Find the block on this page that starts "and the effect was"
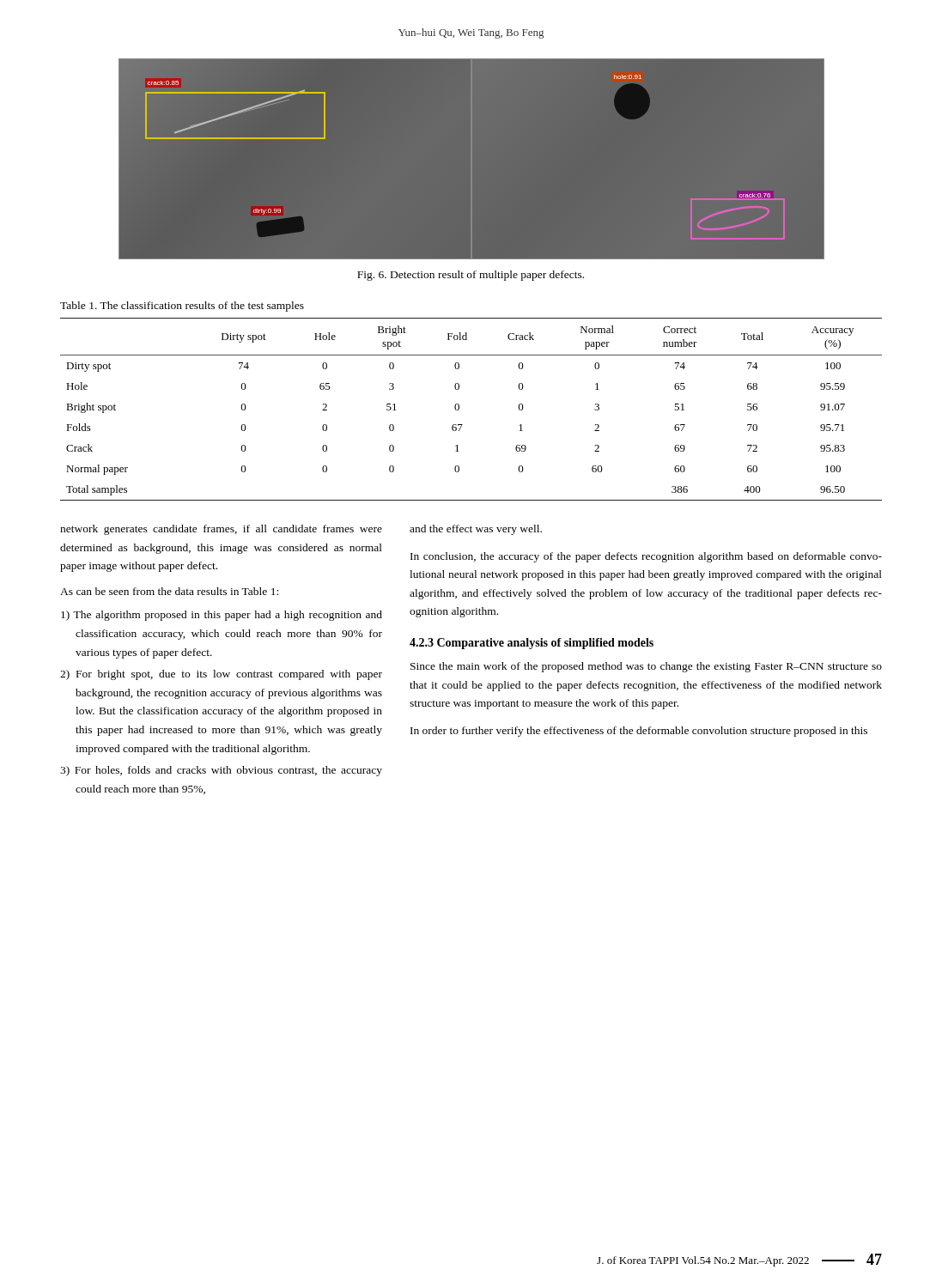The image size is (942, 1288). click(476, 528)
